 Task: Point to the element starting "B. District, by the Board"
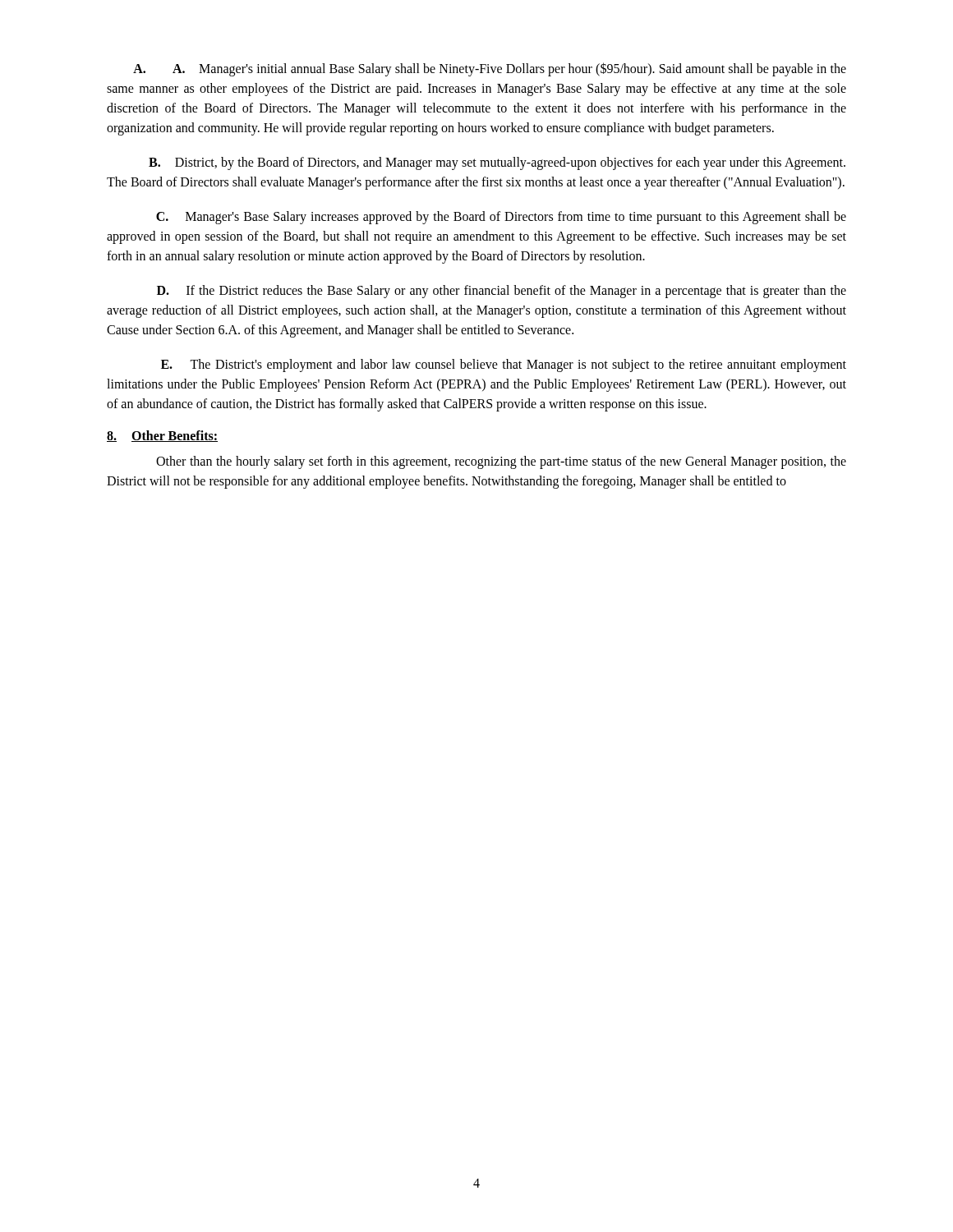coord(476,172)
